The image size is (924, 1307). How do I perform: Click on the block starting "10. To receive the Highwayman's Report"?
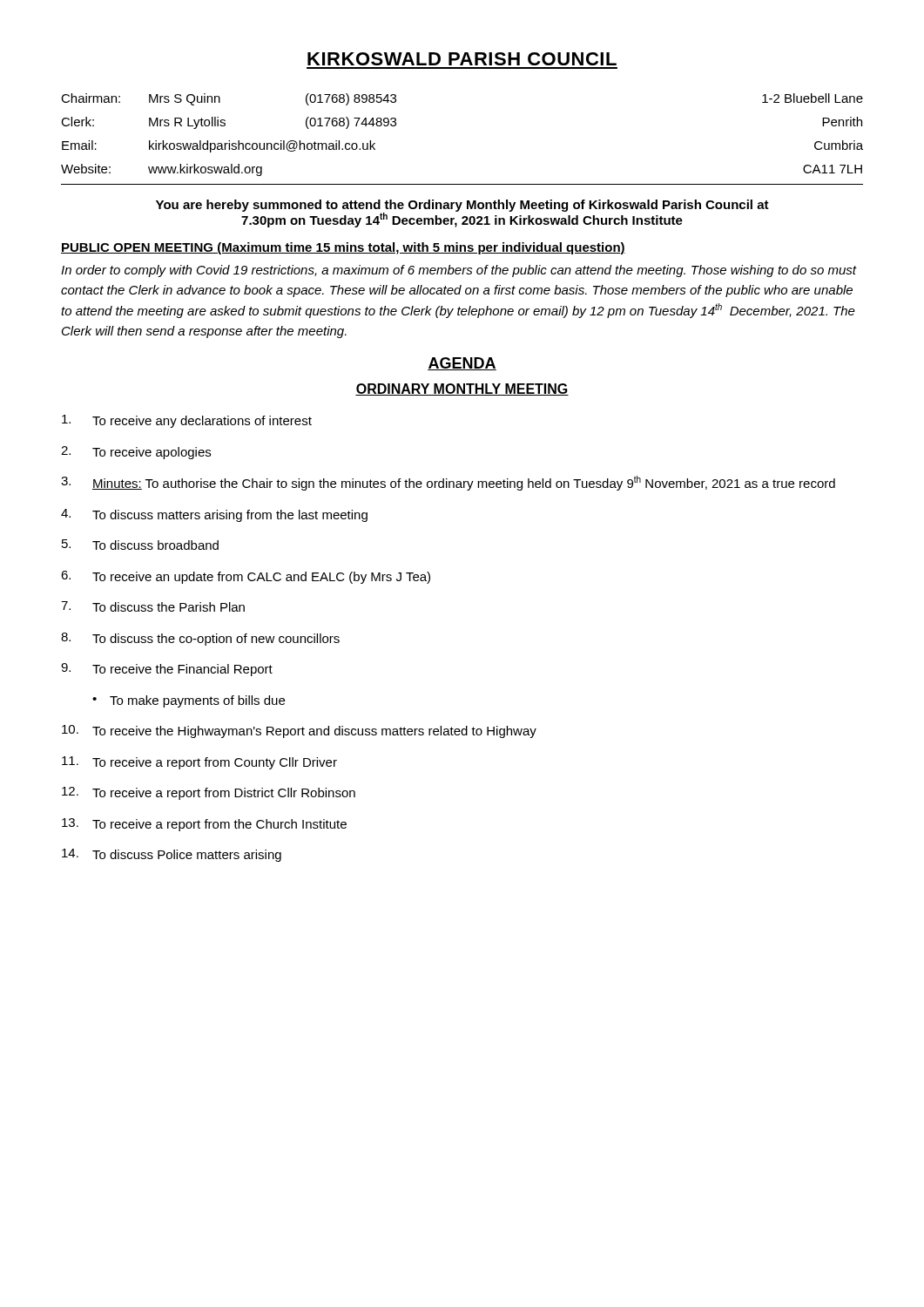pos(462,731)
